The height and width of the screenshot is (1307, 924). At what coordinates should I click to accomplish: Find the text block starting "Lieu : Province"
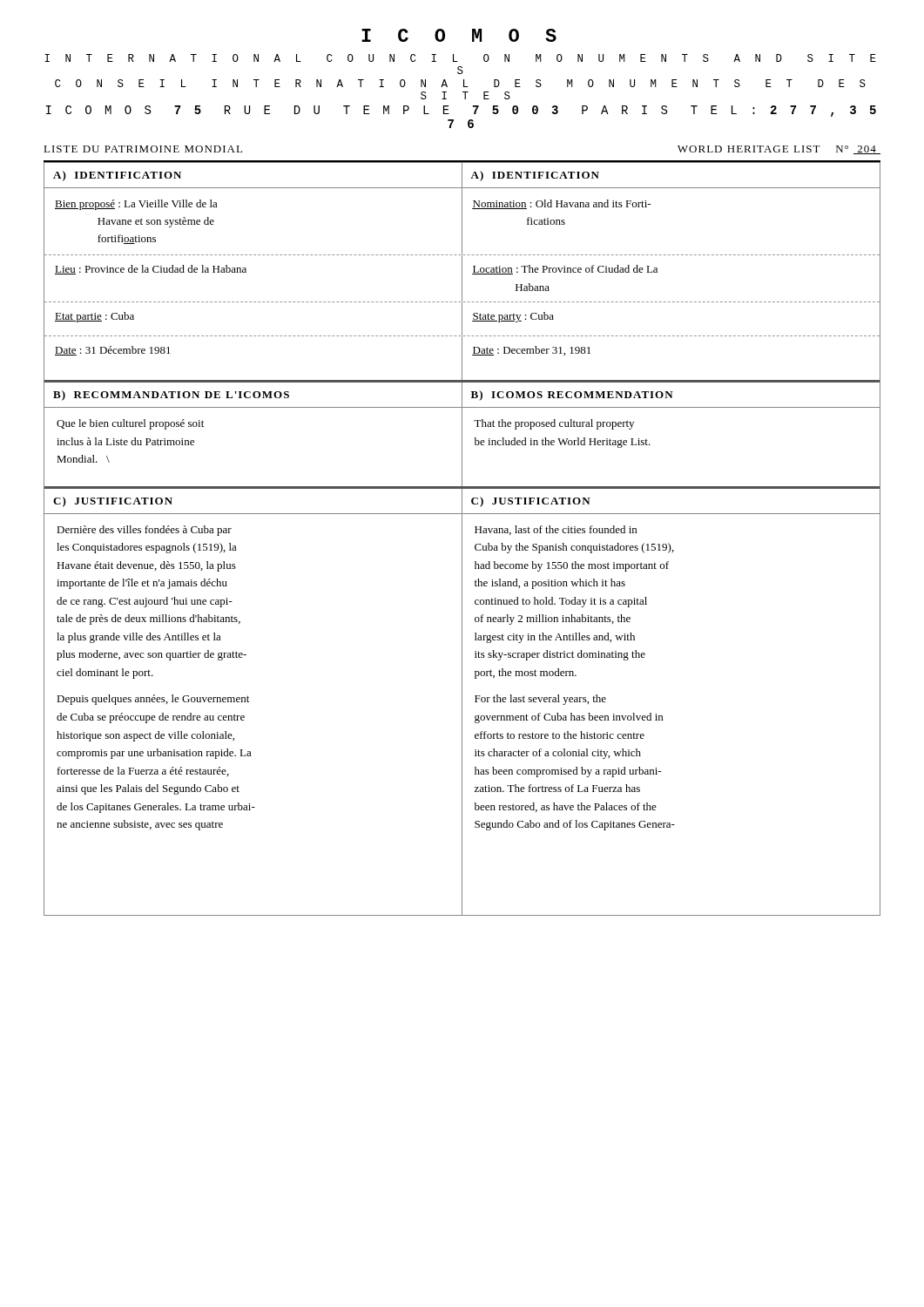[151, 269]
